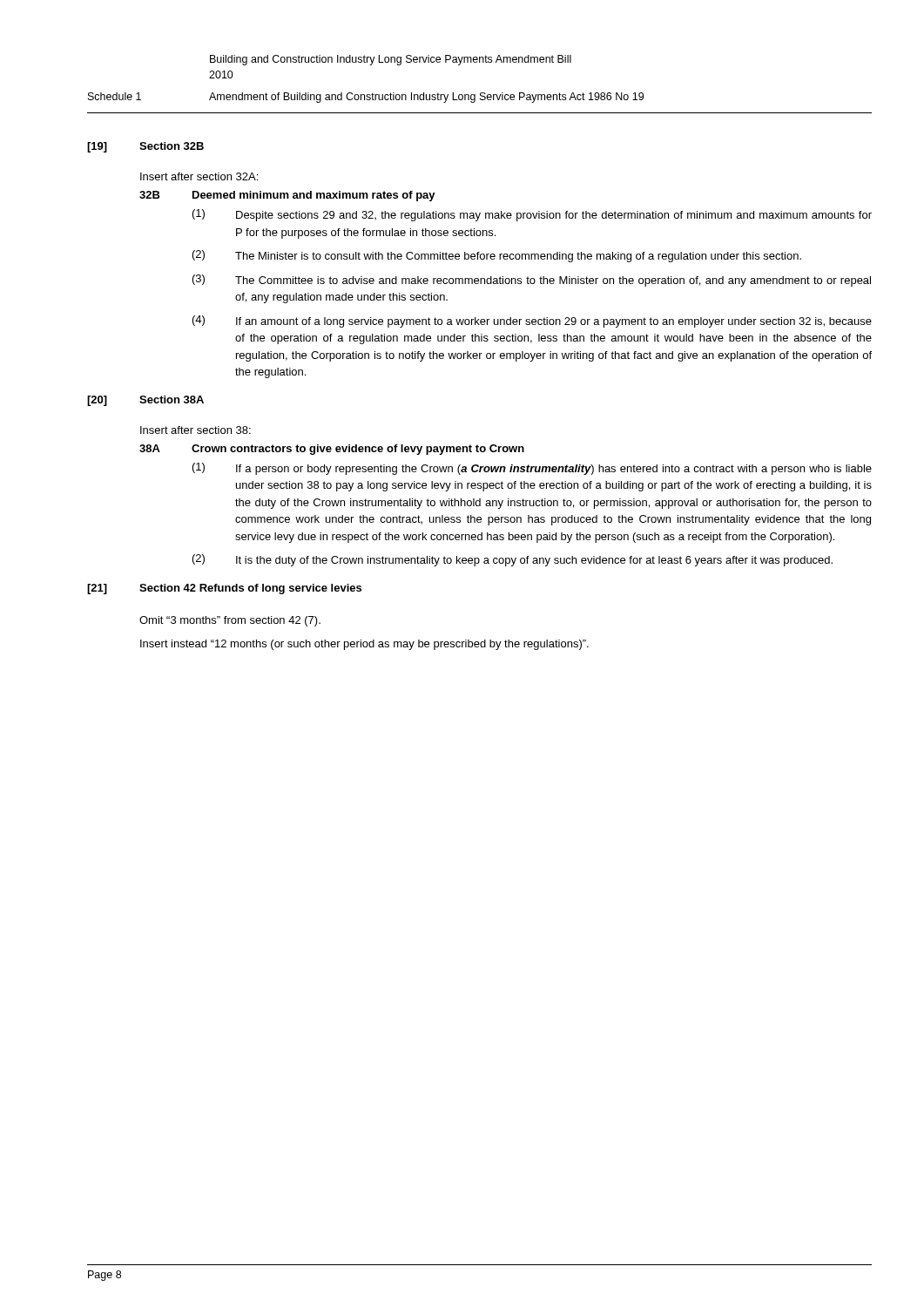Locate the text block starting "[21] Section 42 Refunds"
Viewport: 924px width, 1307px height.
224,589
